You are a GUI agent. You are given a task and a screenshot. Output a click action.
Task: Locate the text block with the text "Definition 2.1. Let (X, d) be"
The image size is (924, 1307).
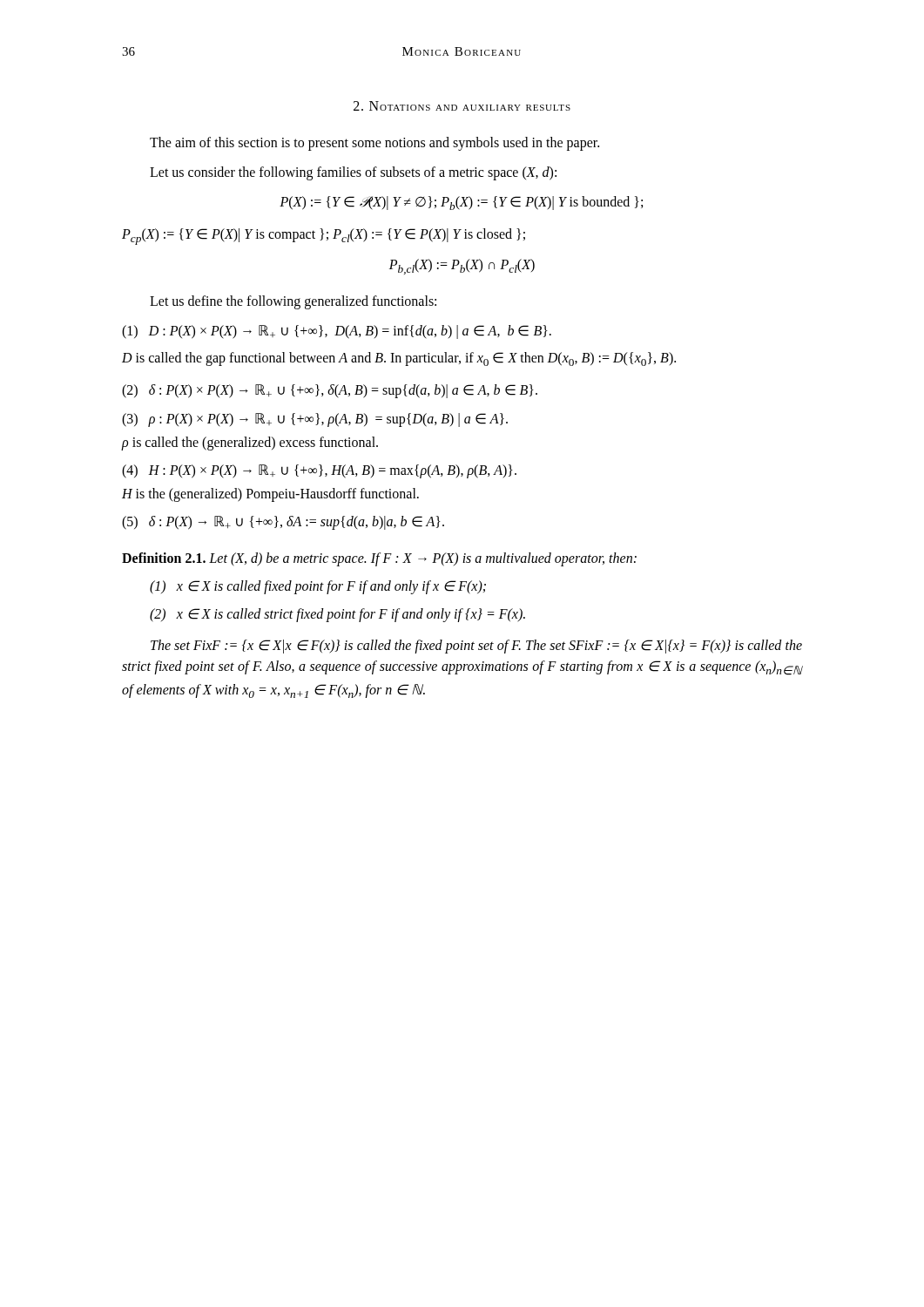click(x=380, y=558)
